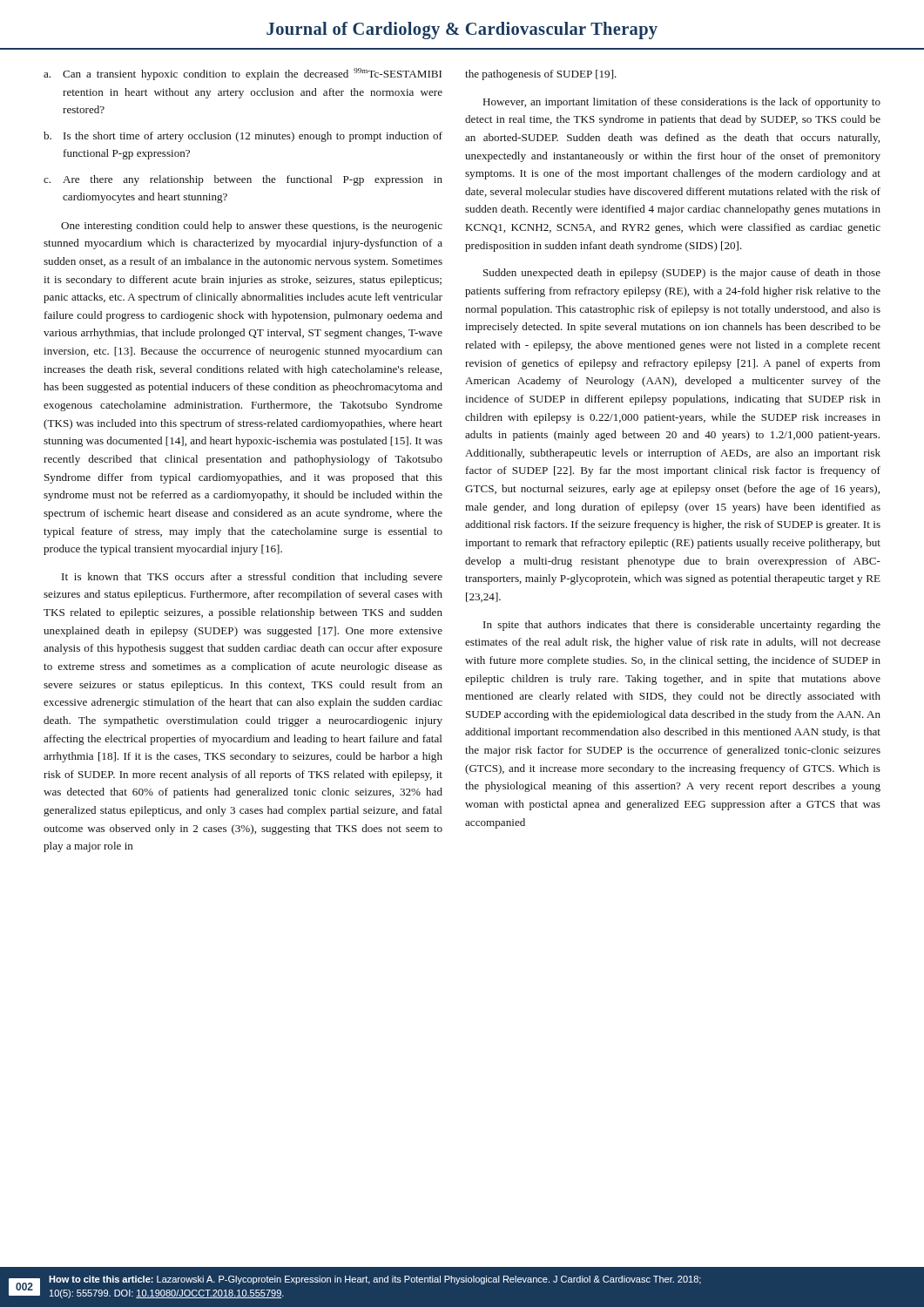Select the text block starting "However, an important limitation of these considerations"
Screen dimensions: 1307x924
pyautogui.click(x=673, y=173)
